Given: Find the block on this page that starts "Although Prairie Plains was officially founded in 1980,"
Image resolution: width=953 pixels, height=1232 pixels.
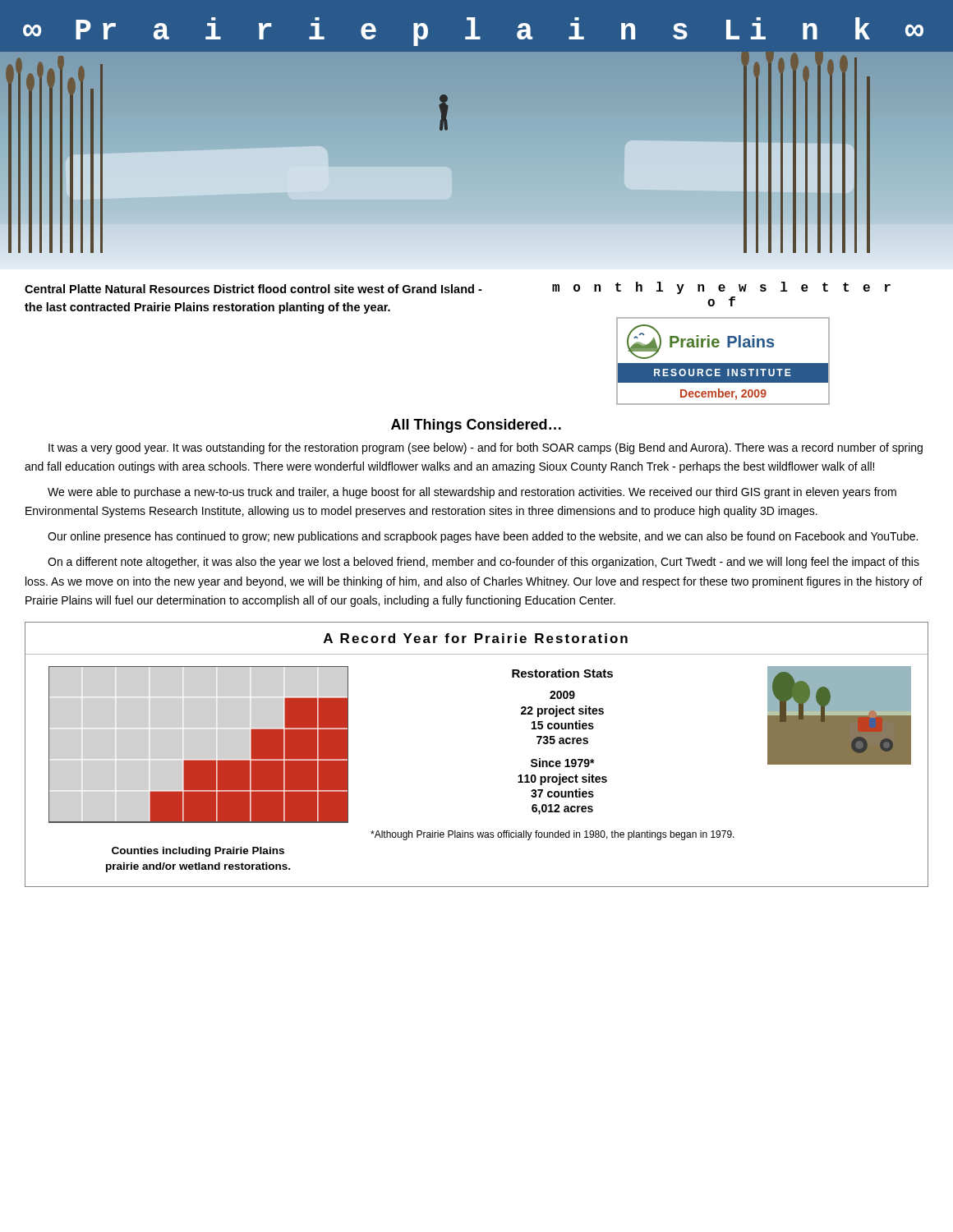Looking at the screenshot, I should (553, 834).
